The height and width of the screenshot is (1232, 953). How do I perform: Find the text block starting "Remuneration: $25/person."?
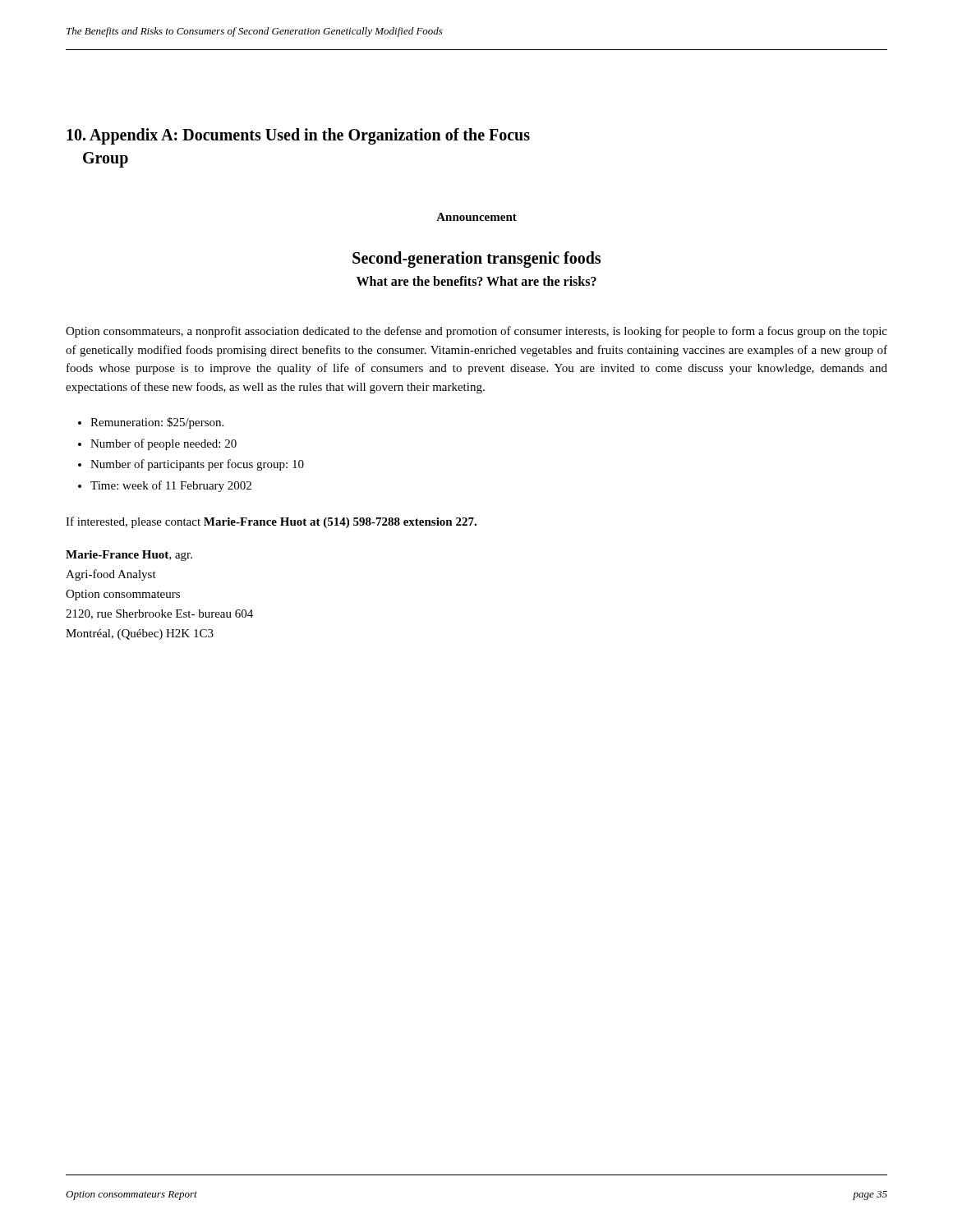tap(157, 422)
